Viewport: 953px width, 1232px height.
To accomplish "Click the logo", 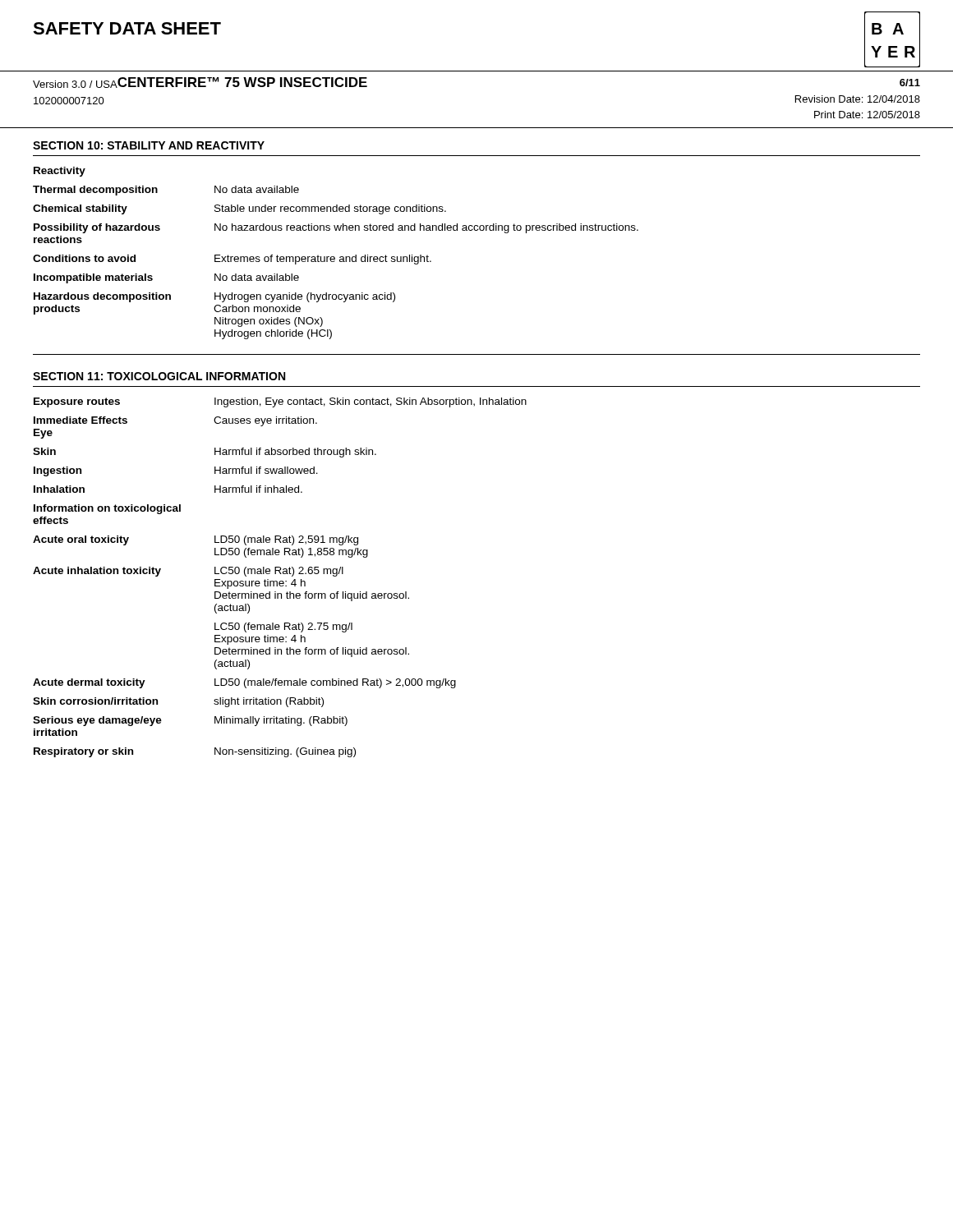I will [892, 39].
